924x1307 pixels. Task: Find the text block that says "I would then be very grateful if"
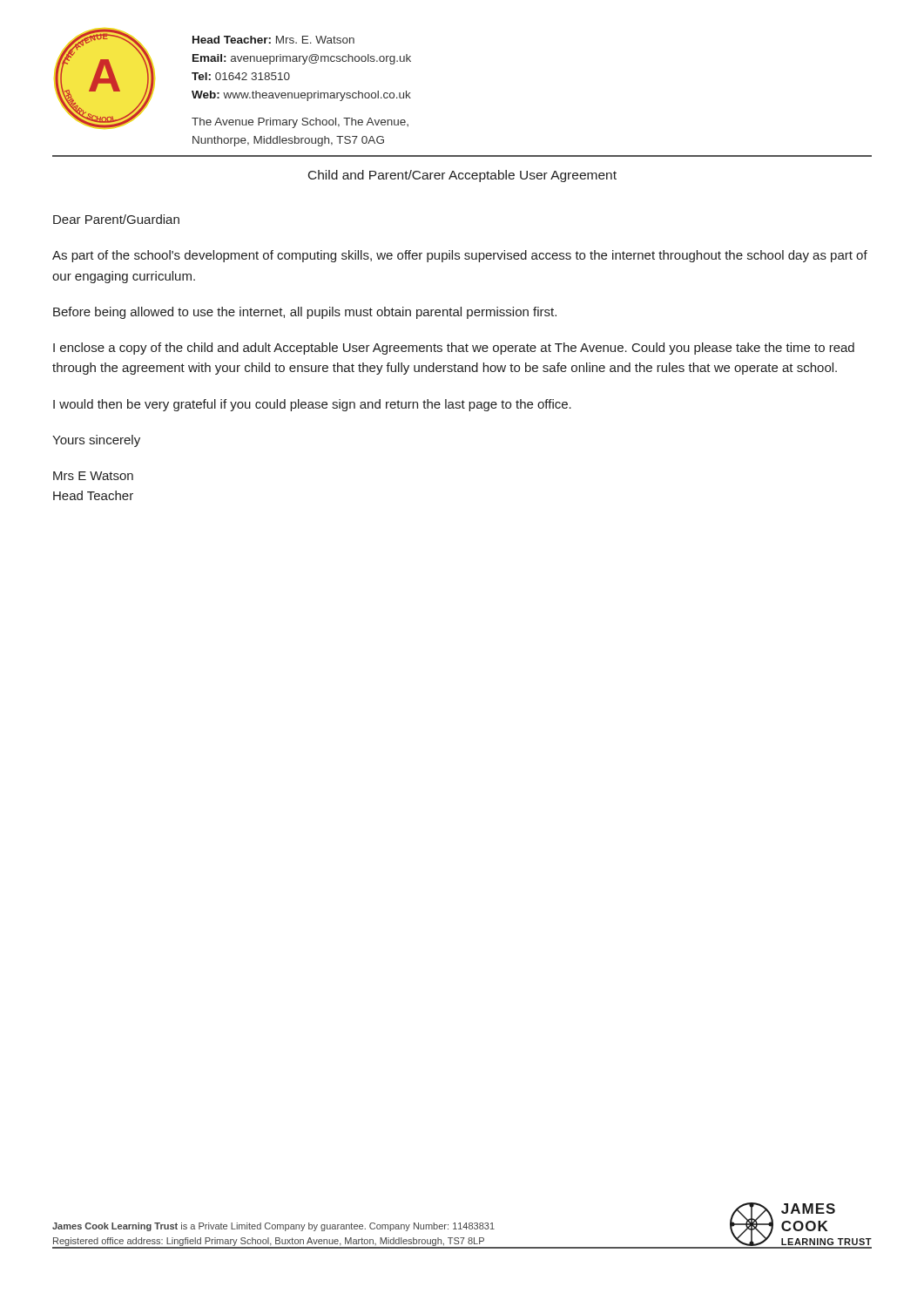tap(462, 404)
